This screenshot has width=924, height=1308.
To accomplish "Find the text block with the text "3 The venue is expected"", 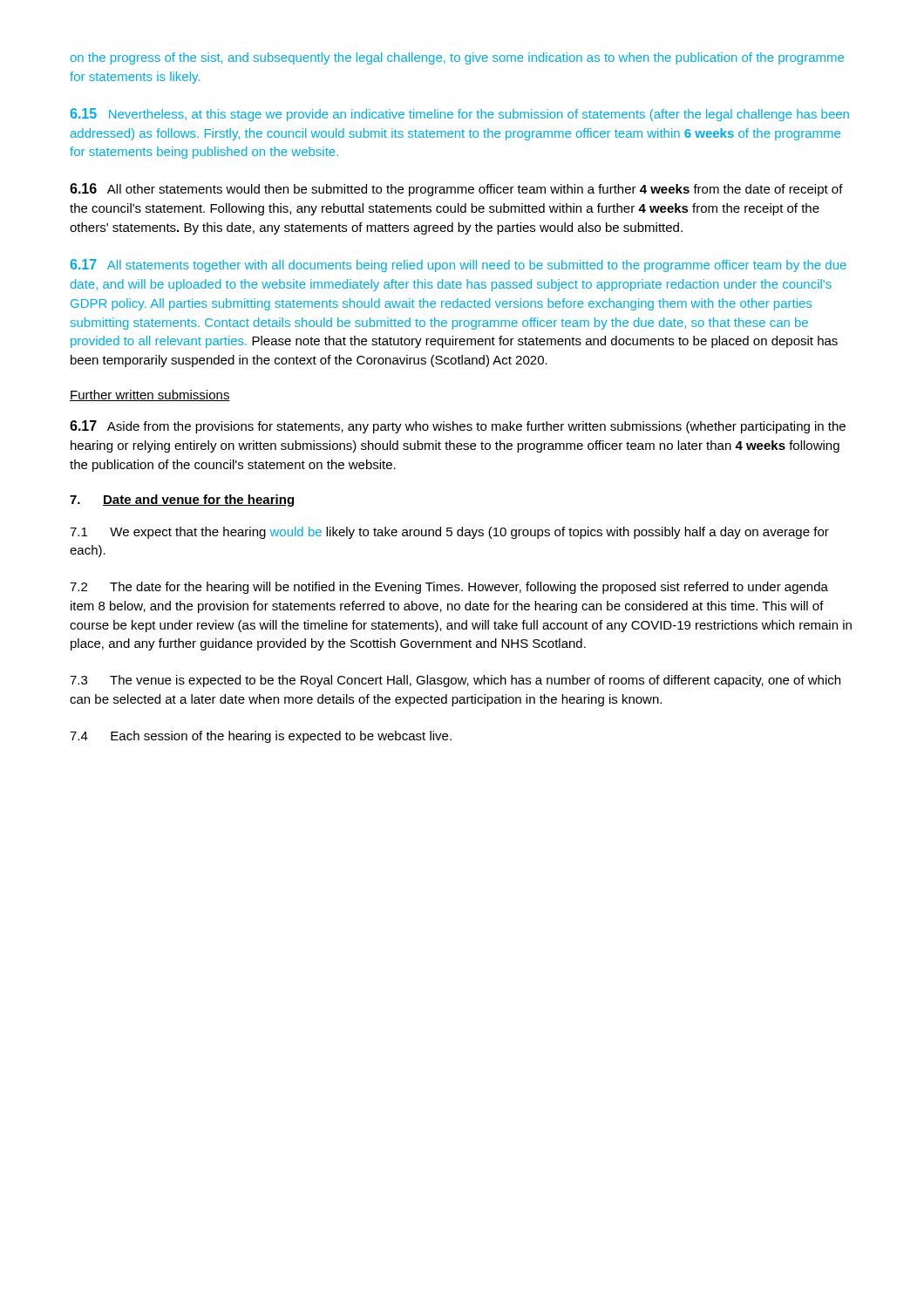I will pos(456,688).
